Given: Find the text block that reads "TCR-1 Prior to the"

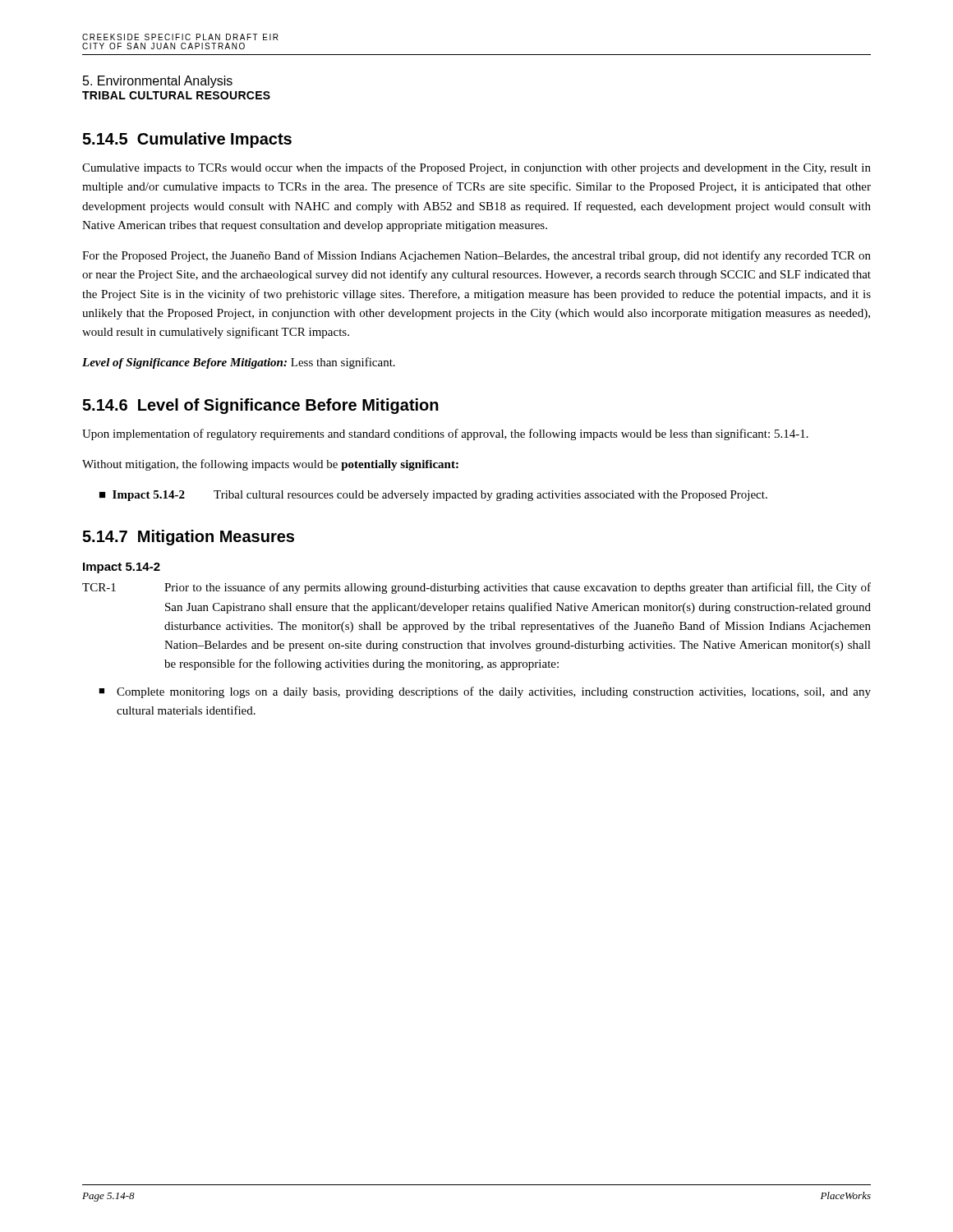Looking at the screenshot, I should [x=476, y=626].
